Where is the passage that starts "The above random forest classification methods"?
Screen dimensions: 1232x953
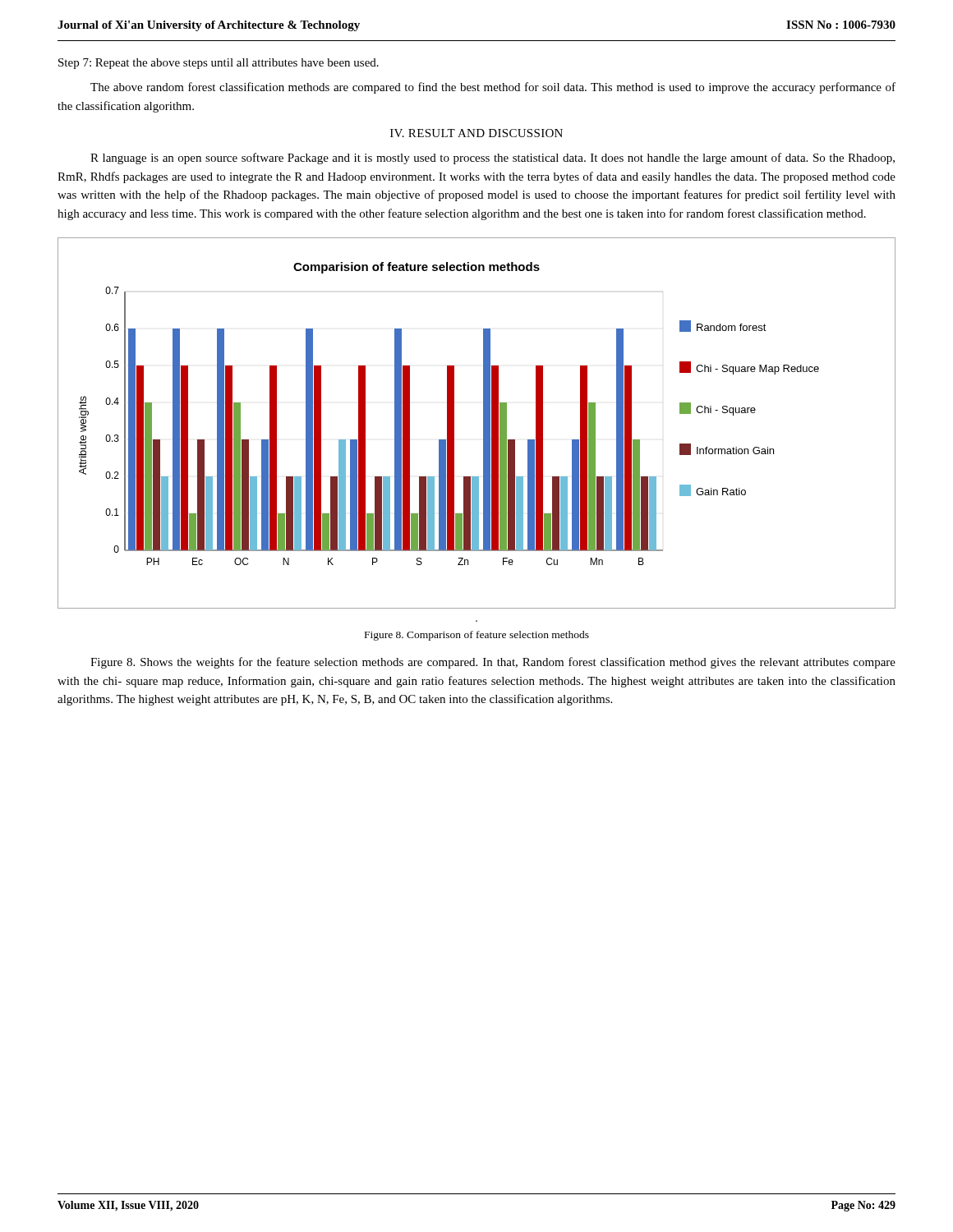pyautogui.click(x=476, y=96)
